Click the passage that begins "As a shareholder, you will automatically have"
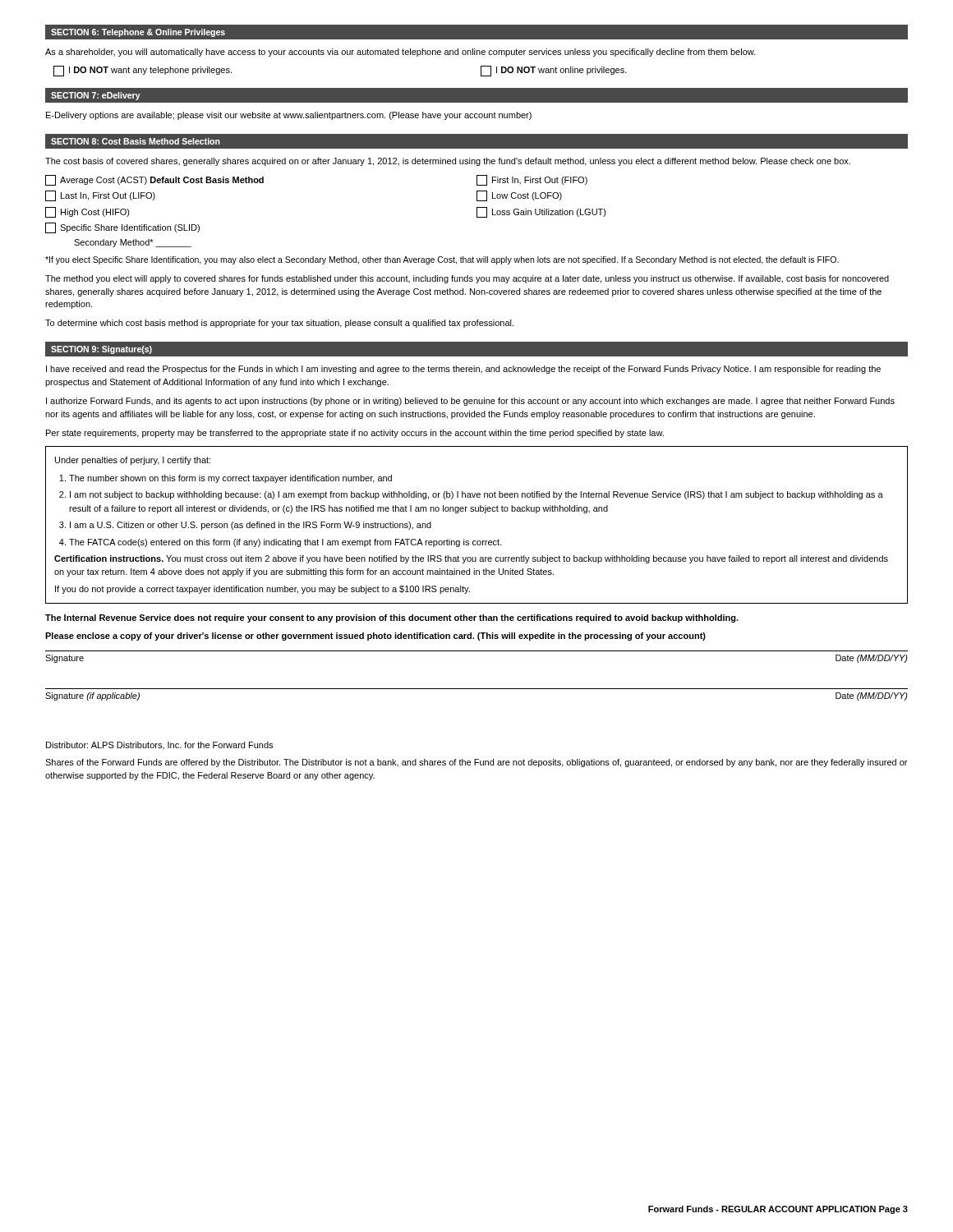 coord(476,53)
